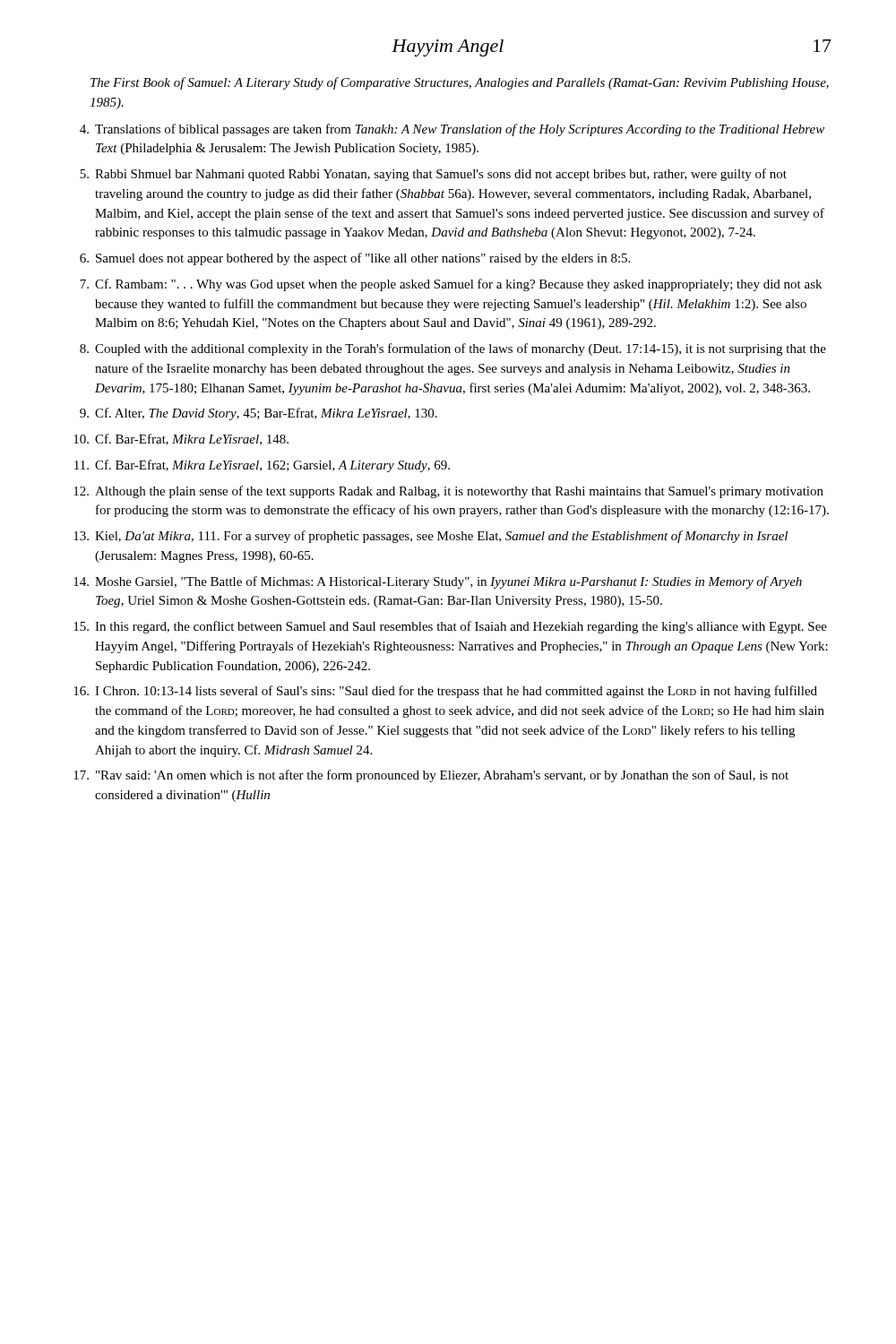Viewport: 896px width, 1344px height.
Task: Locate the block of text that opens with "4. Translations of biblical passages are taken from"
Action: (448, 139)
